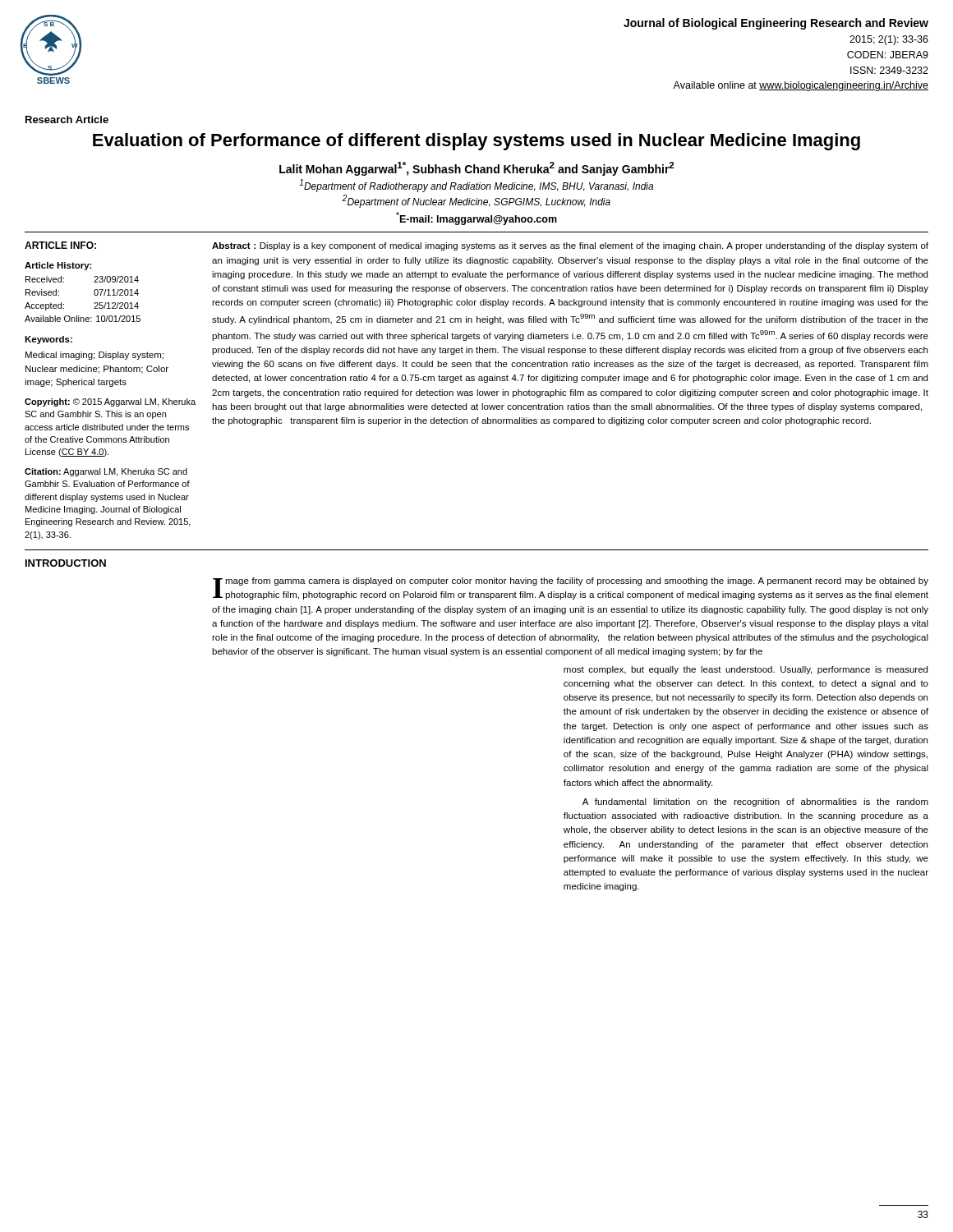
Task: Locate the text block that says "Lalit Mohan Aggarwal1*, Subhash Chand Kheruka2"
Action: 476,167
